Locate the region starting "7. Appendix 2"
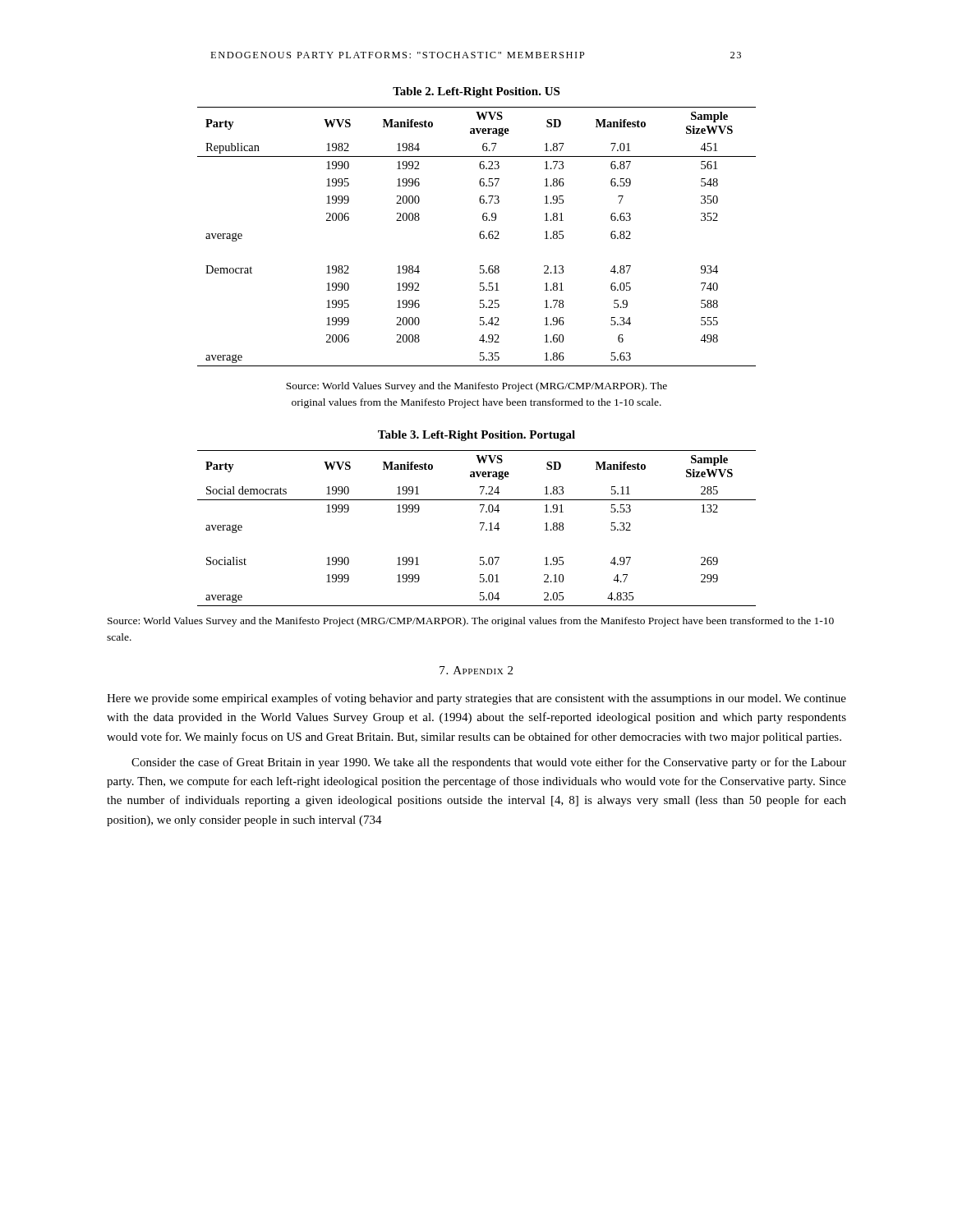Viewport: 953px width, 1232px height. [476, 670]
